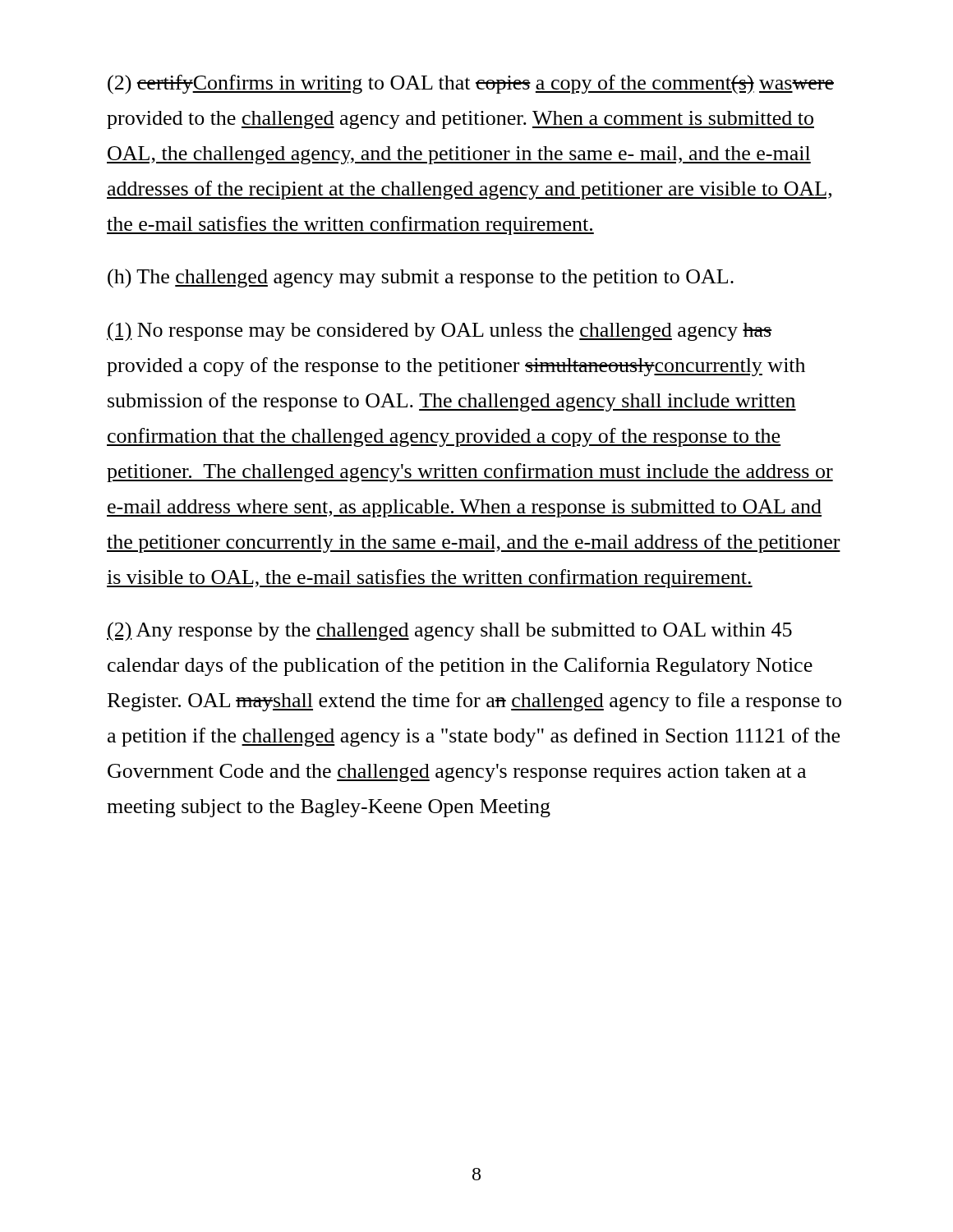Image resolution: width=953 pixels, height=1232 pixels.
Task: Click on the text block that reads "(2) certifyConfirms in writing to OAL that copies"
Action: [x=470, y=153]
